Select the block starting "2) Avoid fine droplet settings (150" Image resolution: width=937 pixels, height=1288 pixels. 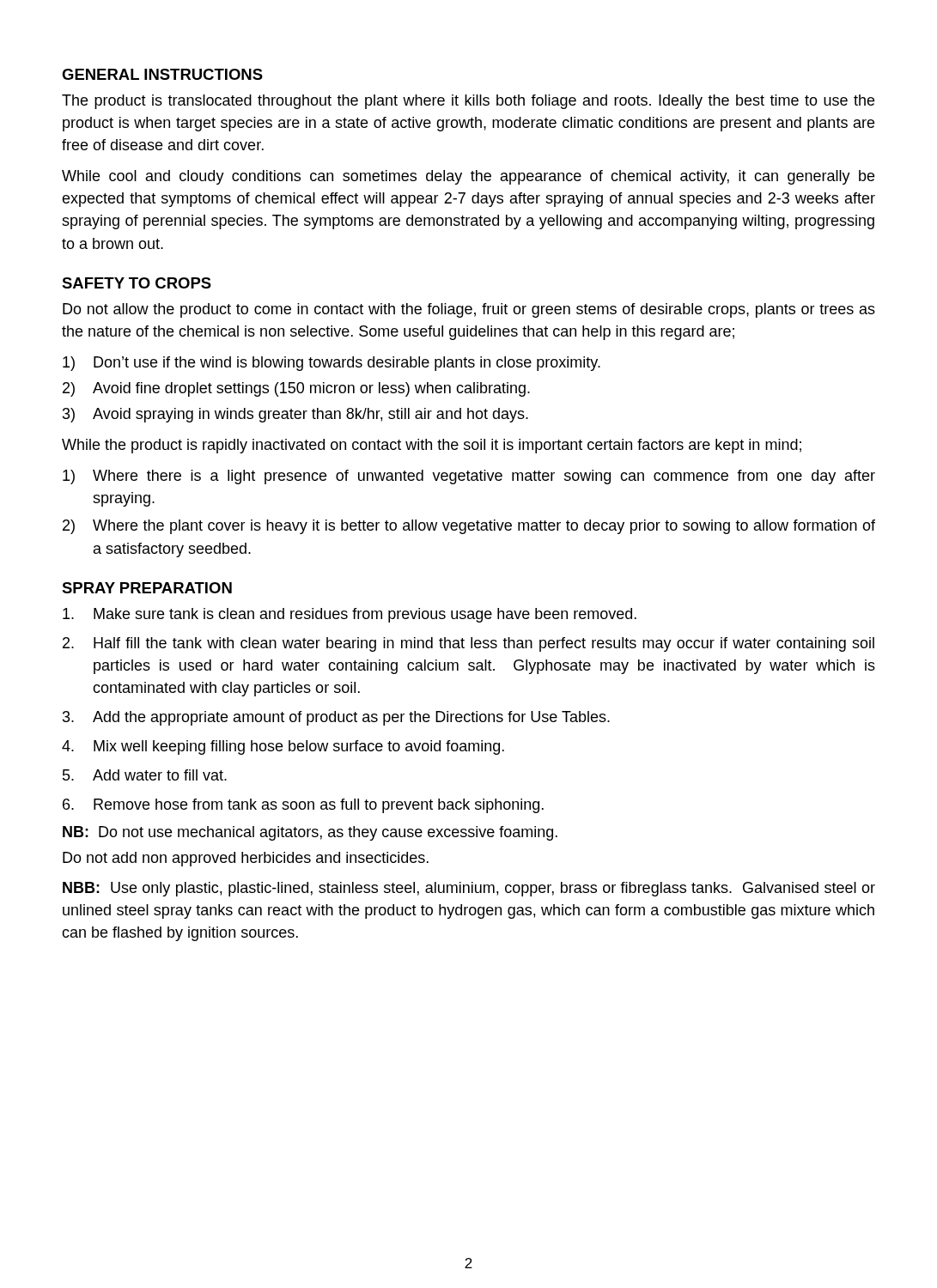(468, 388)
